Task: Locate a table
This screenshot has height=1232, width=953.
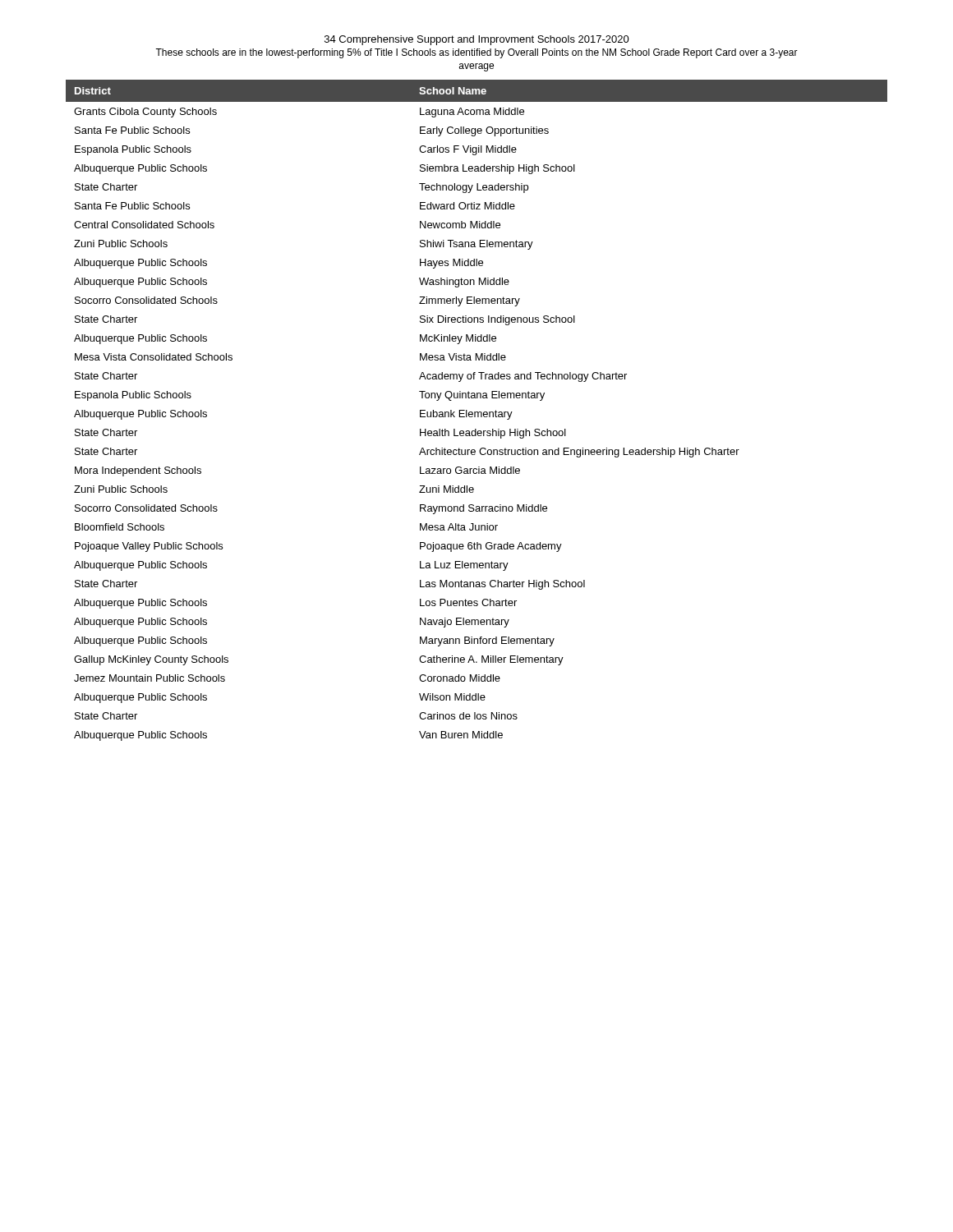Action: pyautogui.click(x=476, y=412)
